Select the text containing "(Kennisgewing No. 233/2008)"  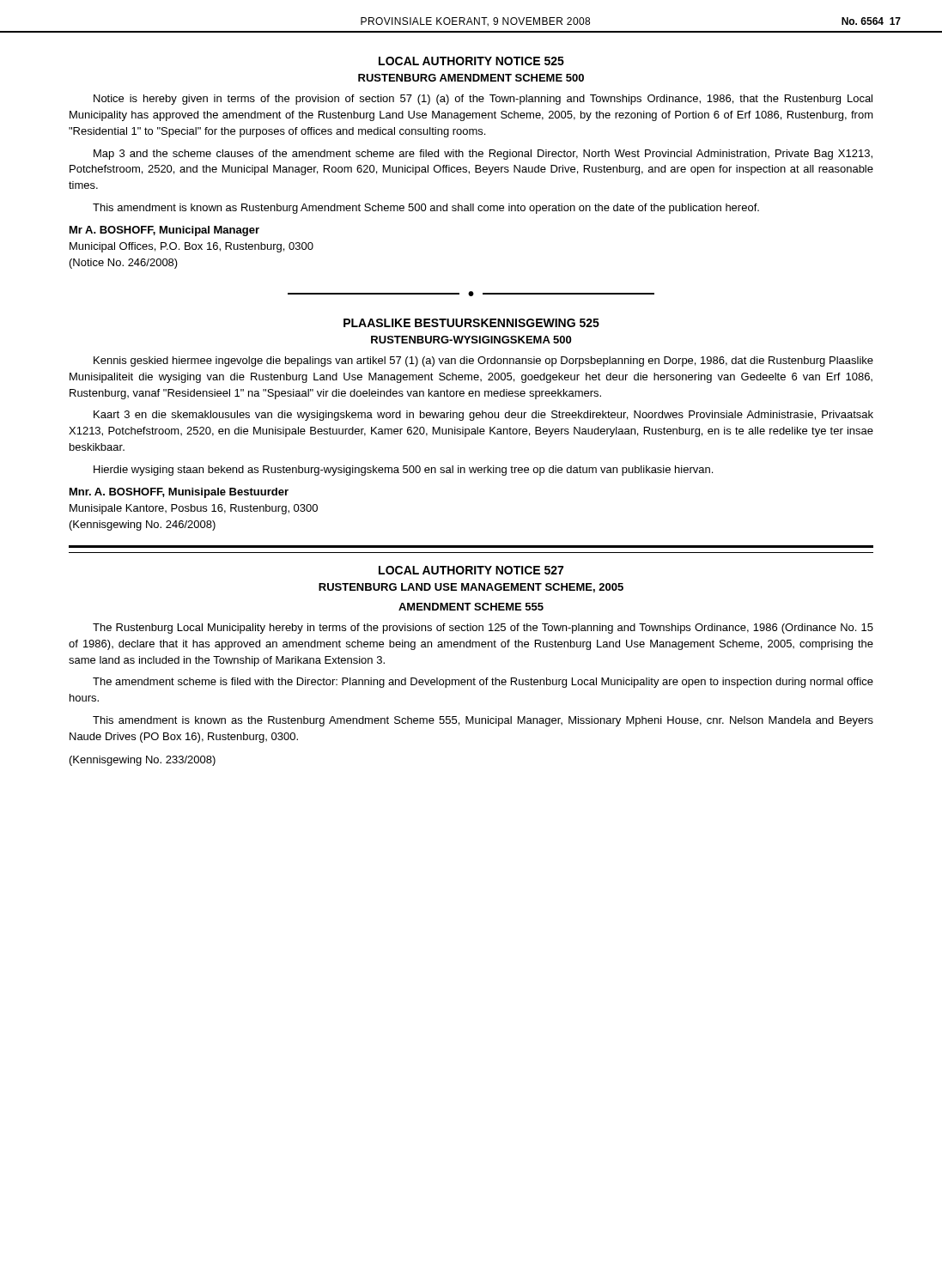(143, 761)
